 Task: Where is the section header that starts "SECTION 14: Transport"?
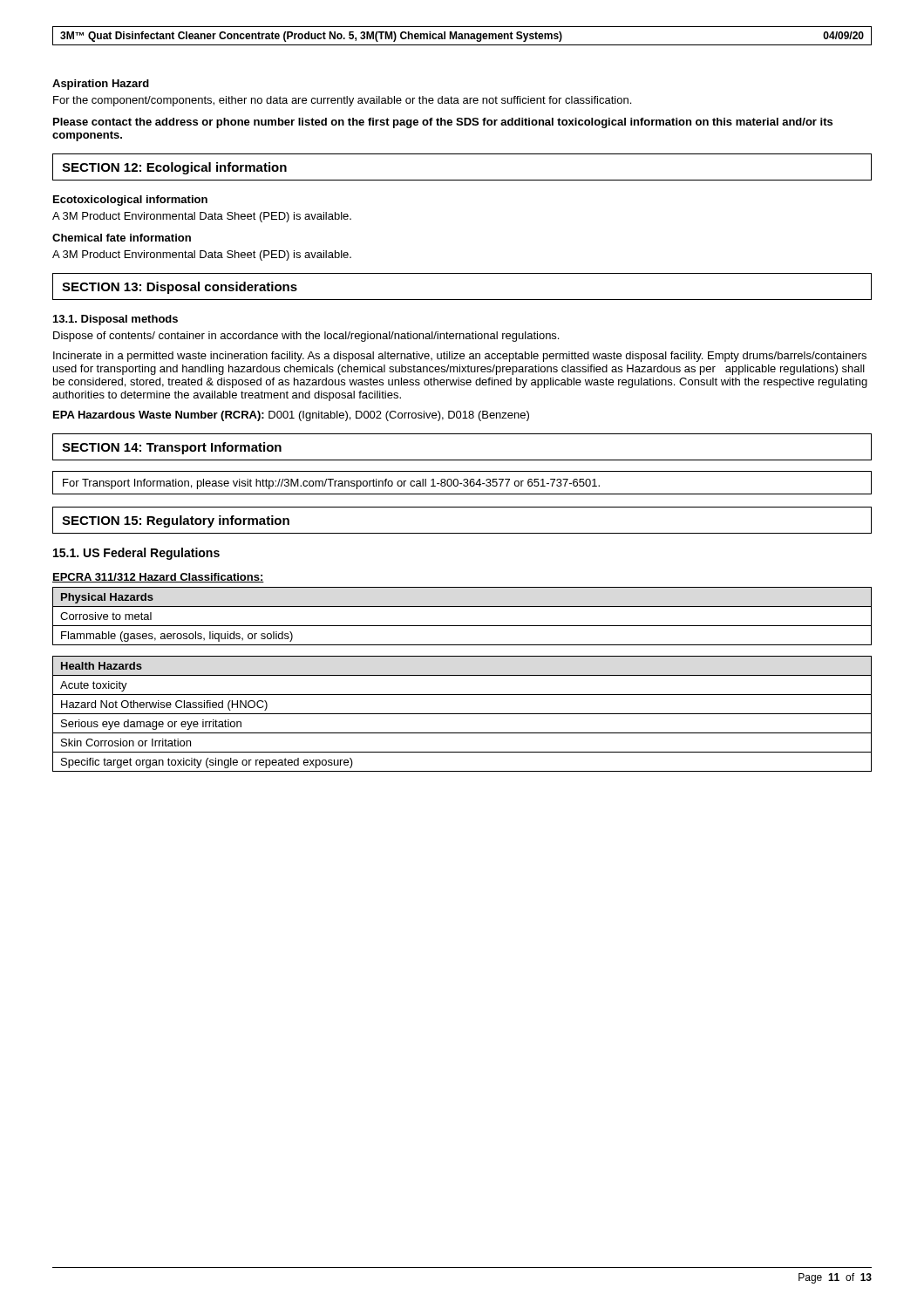(172, 447)
